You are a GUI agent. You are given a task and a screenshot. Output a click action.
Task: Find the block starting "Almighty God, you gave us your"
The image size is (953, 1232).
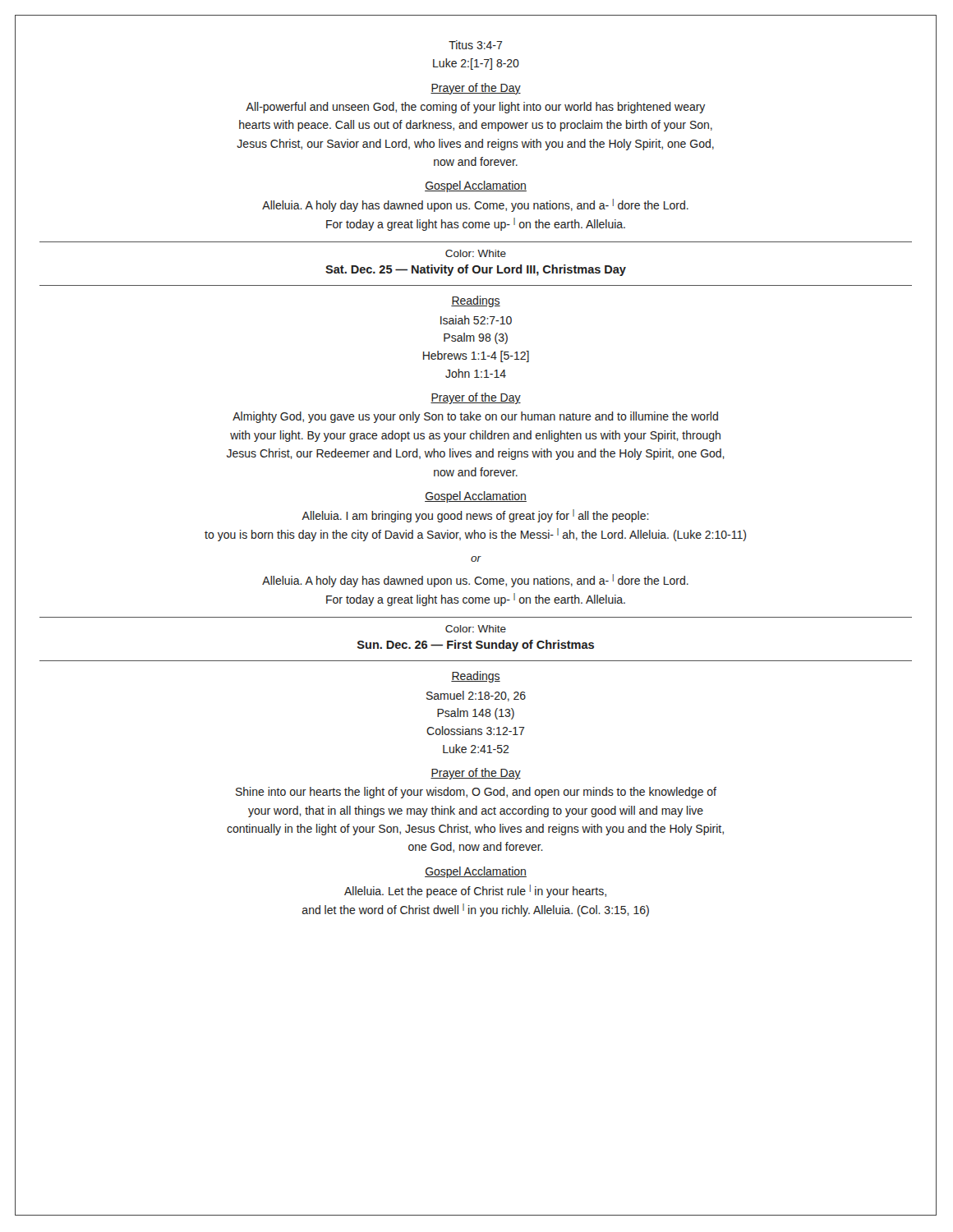476,444
